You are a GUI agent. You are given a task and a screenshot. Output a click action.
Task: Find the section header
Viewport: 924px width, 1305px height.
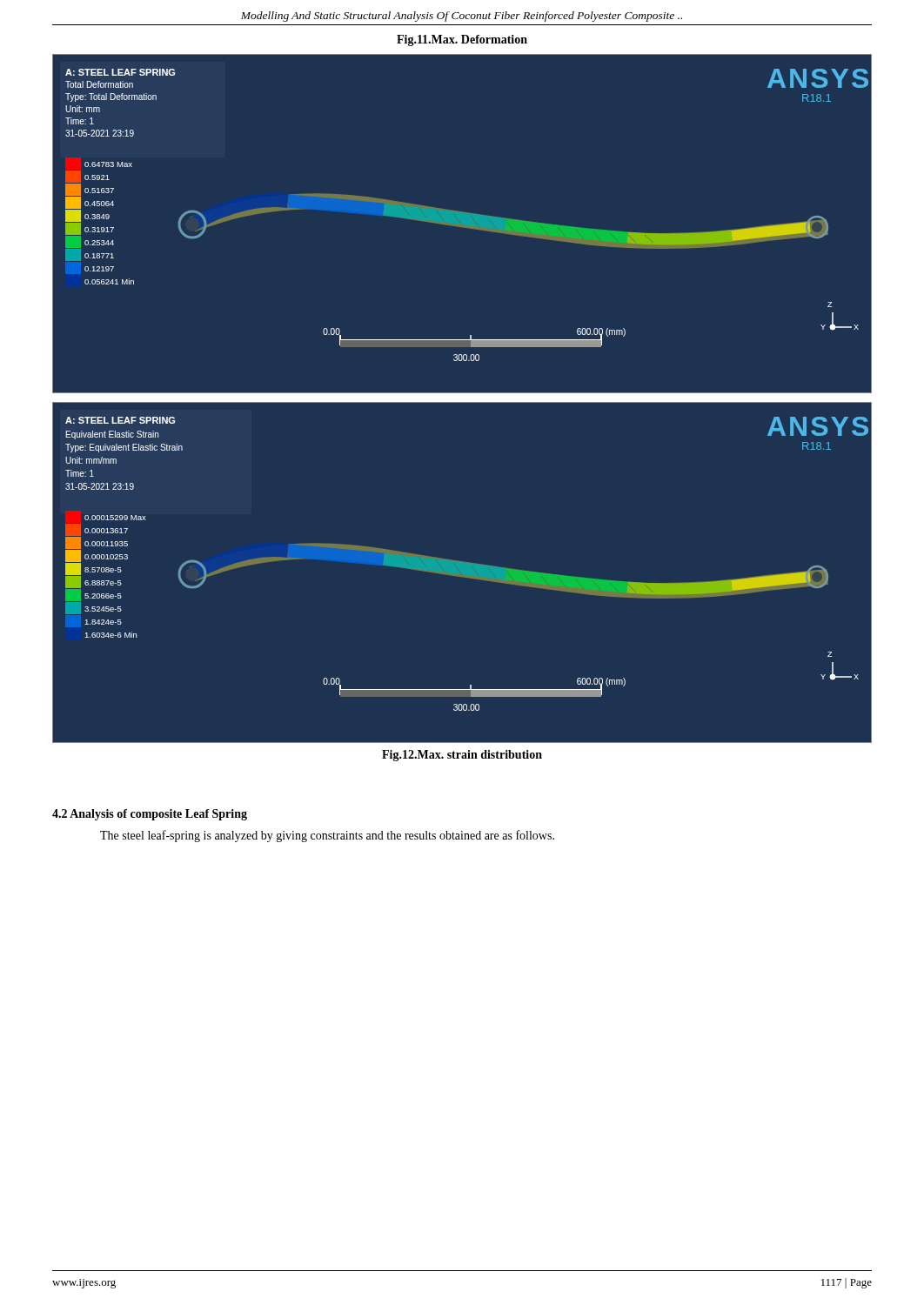click(150, 814)
